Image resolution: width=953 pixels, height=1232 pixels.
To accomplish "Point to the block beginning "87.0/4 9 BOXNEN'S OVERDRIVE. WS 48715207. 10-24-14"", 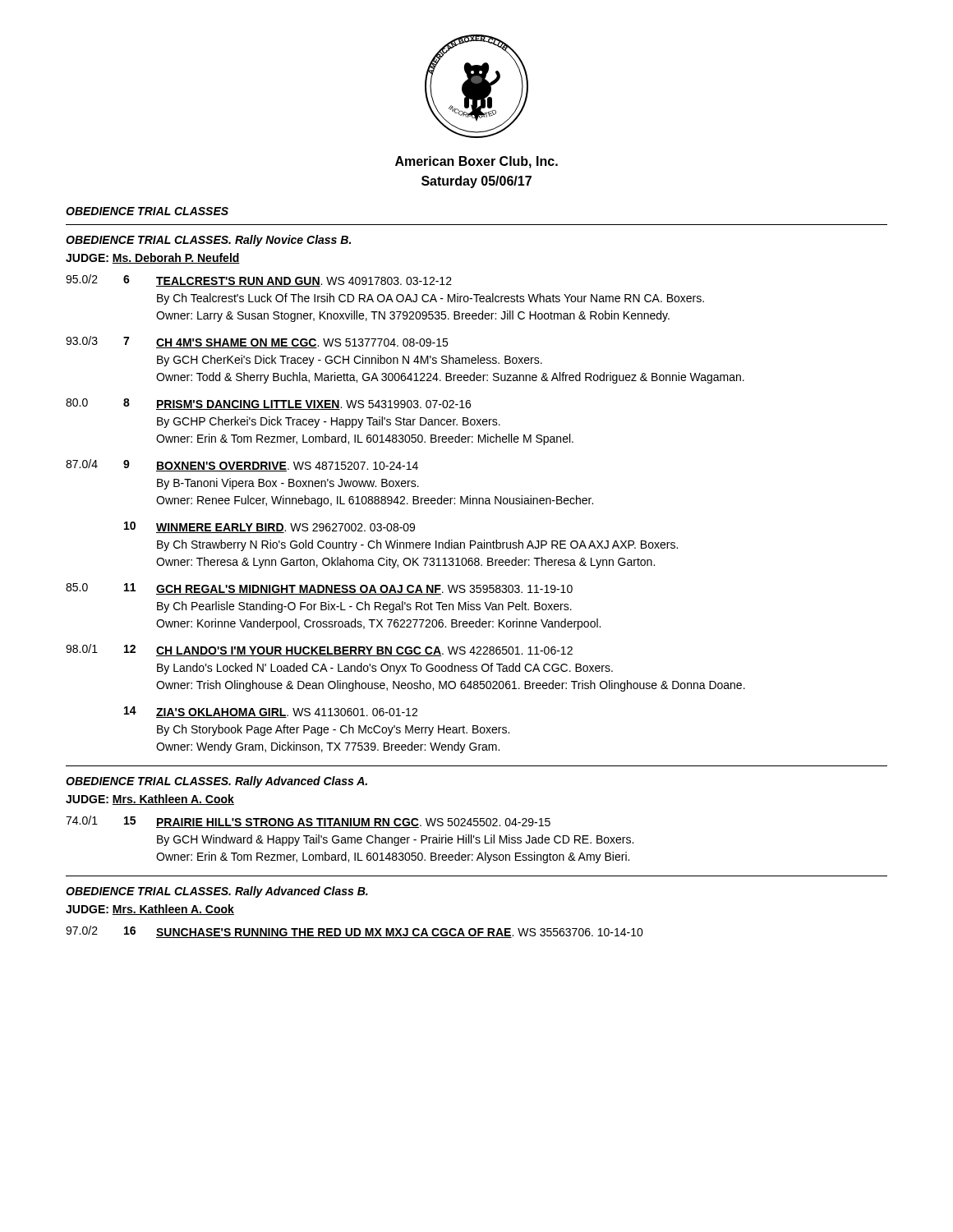I will (x=242, y=465).
